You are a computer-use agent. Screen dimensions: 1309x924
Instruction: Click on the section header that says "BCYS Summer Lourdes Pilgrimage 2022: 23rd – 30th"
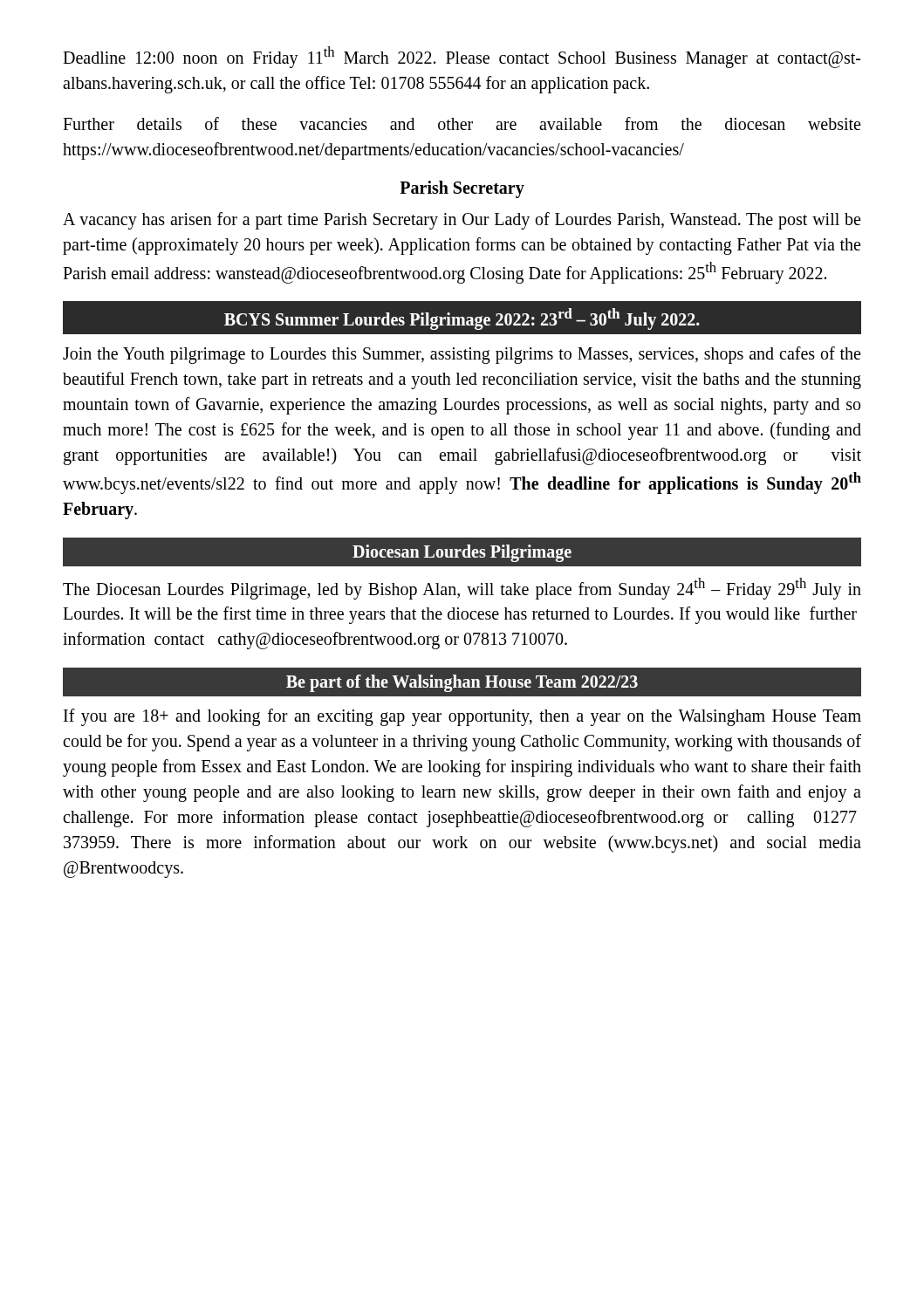(x=462, y=317)
